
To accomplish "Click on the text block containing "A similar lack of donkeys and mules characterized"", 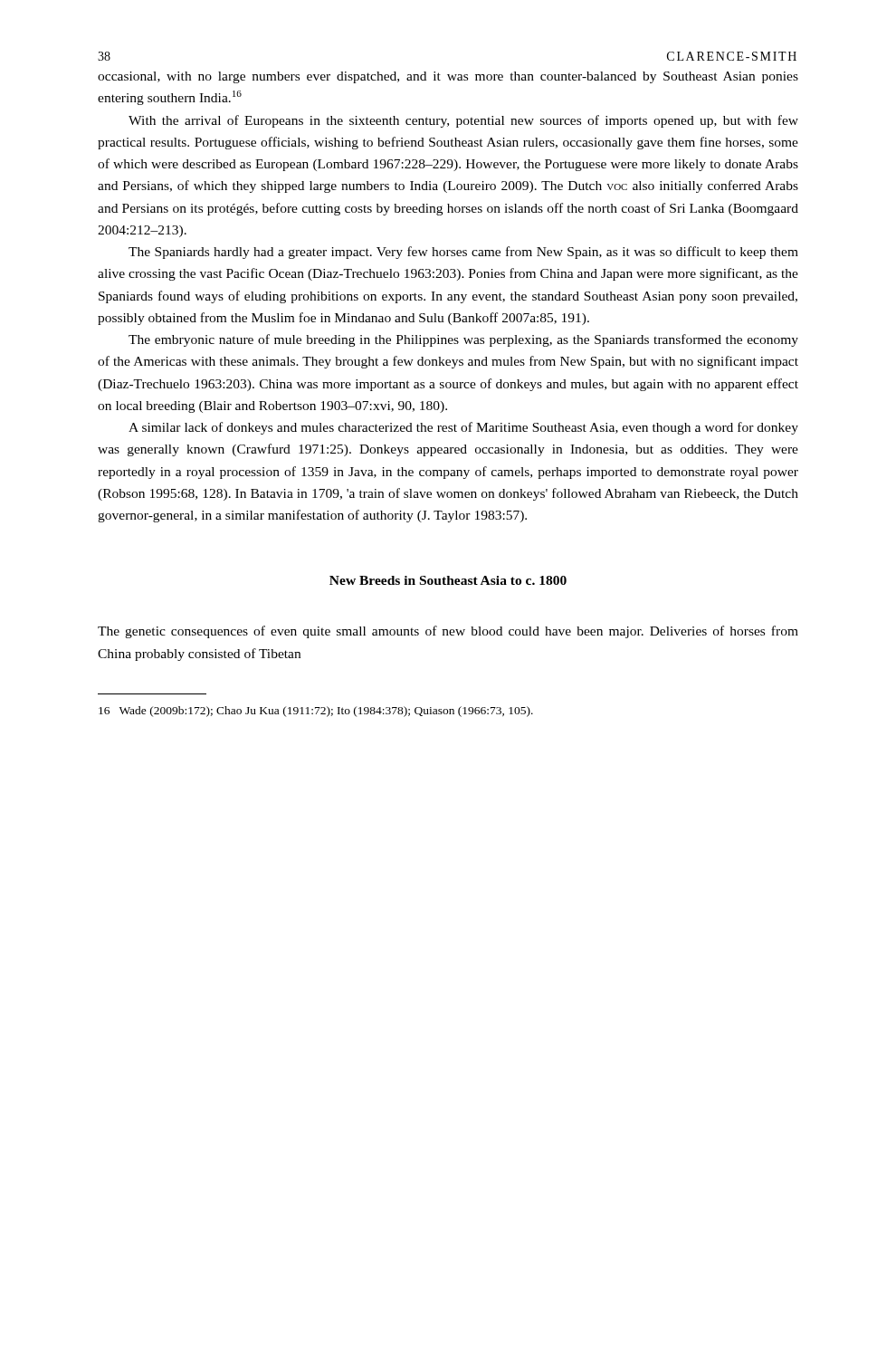I will coord(448,471).
